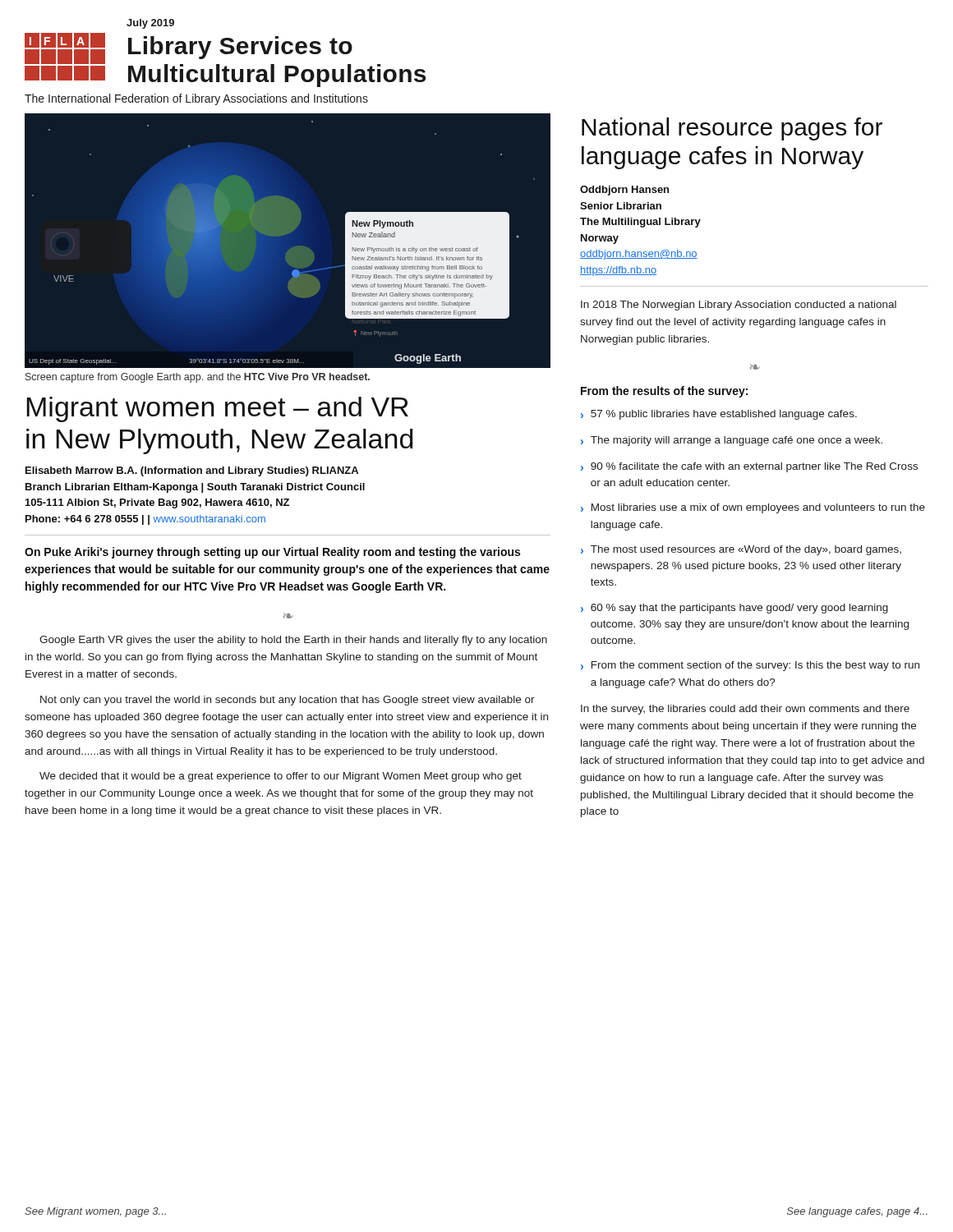
Task: Where is the passage that starts "We decided that it"?
Action: click(279, 793)
